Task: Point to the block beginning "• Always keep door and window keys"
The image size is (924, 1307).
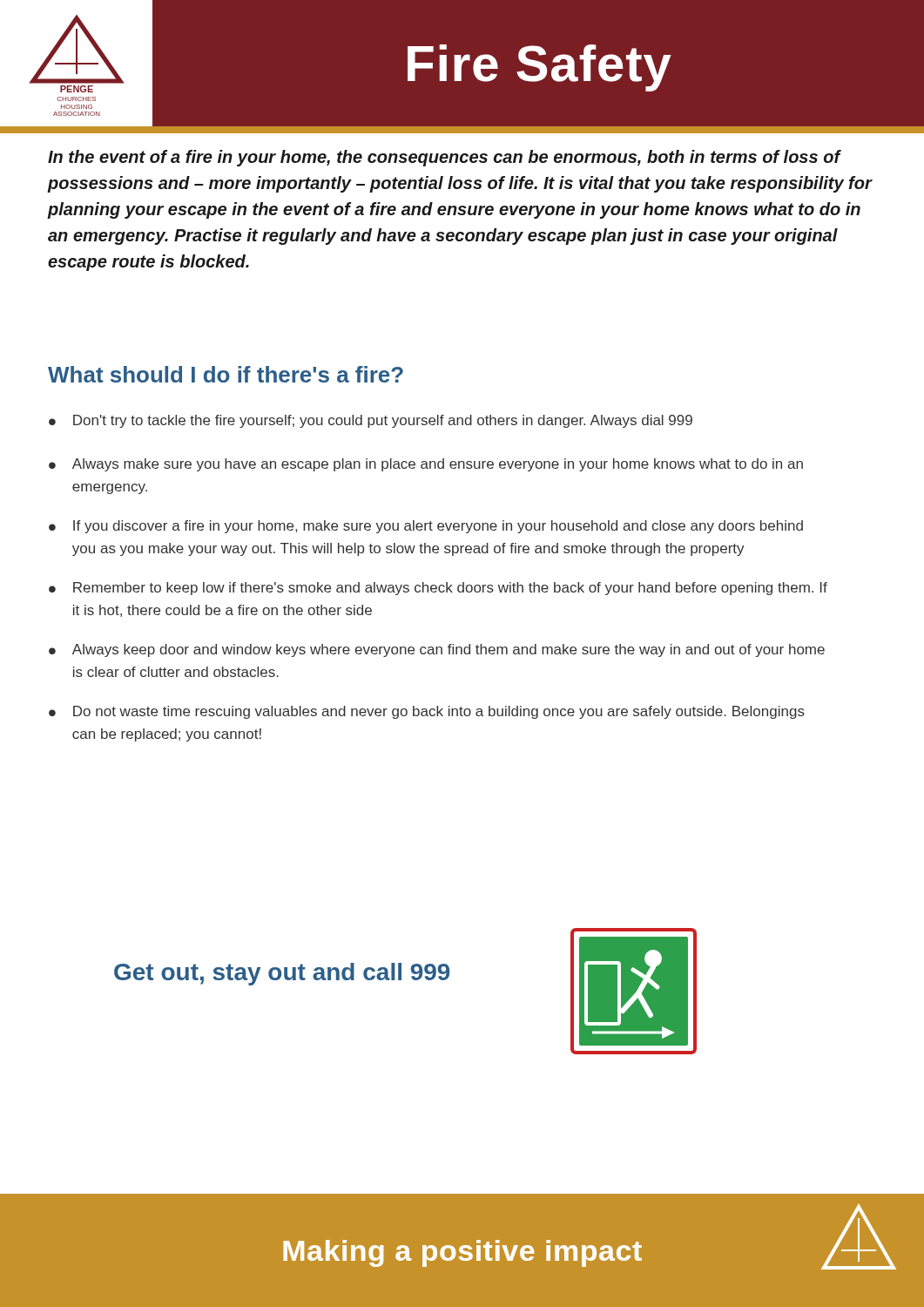Action: click(x=440, y=661)
